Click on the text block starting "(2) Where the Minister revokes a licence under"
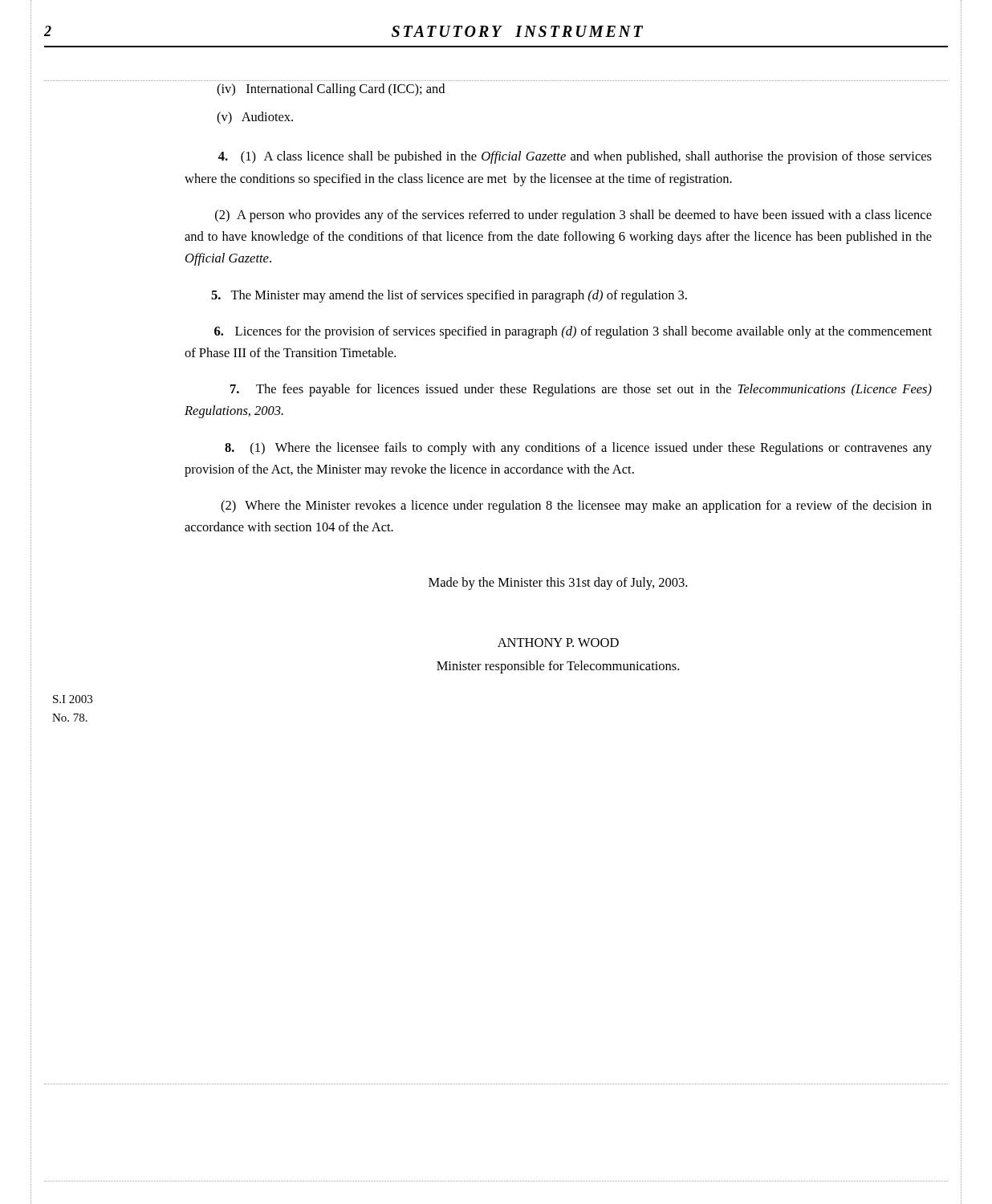 click(x=558, y=516)
